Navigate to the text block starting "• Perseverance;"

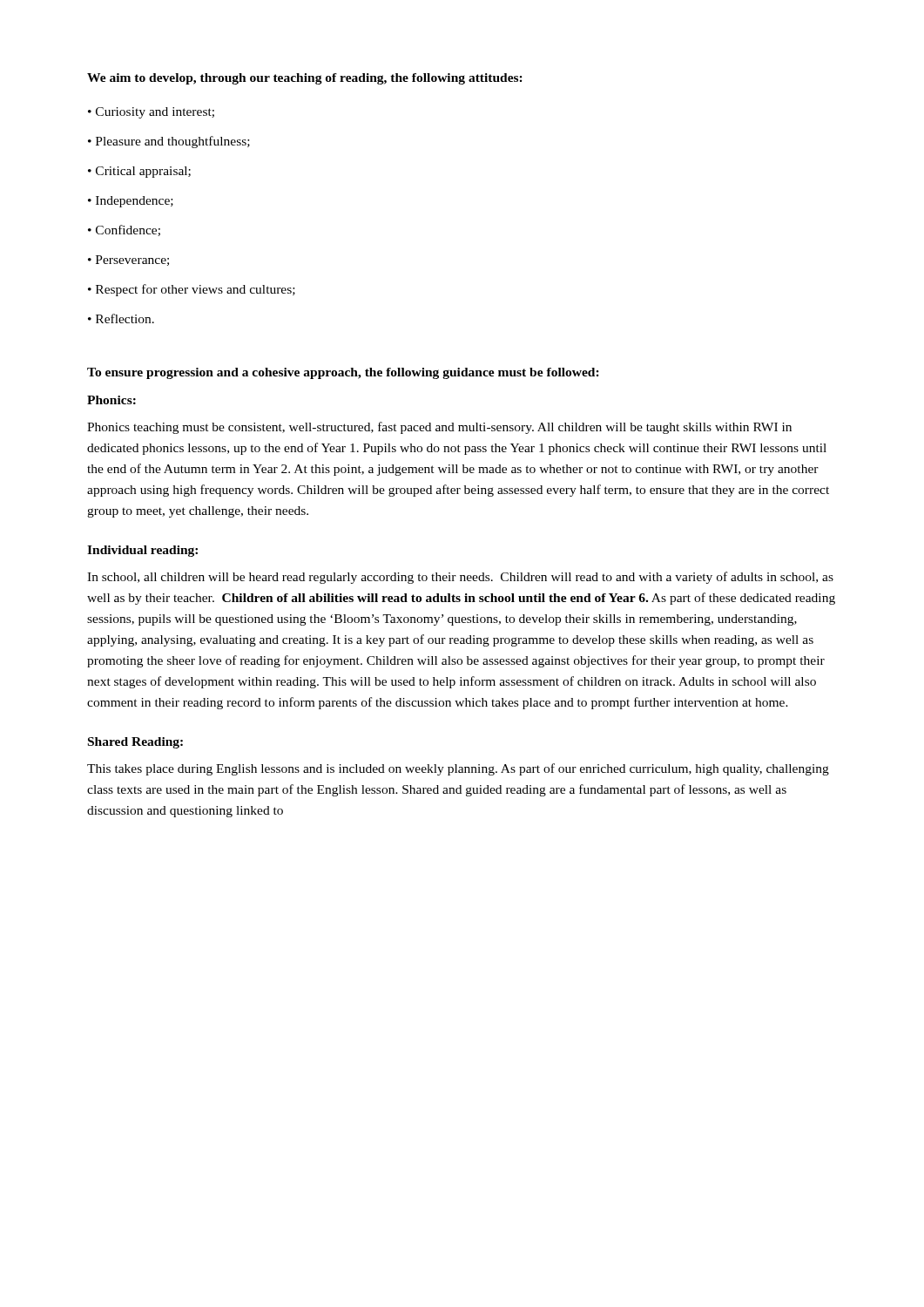coord(129,259)
